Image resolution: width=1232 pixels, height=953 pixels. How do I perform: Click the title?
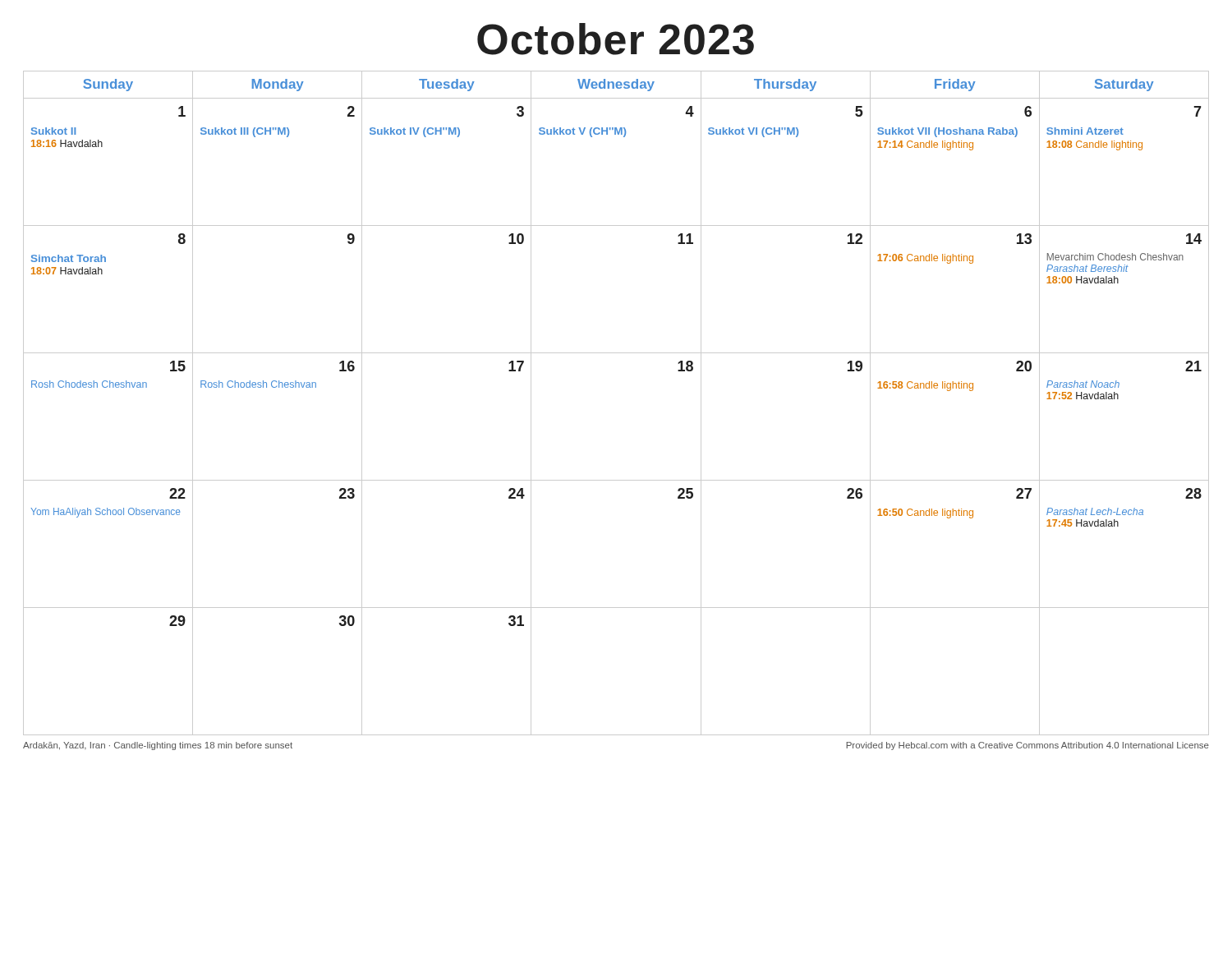616,39
